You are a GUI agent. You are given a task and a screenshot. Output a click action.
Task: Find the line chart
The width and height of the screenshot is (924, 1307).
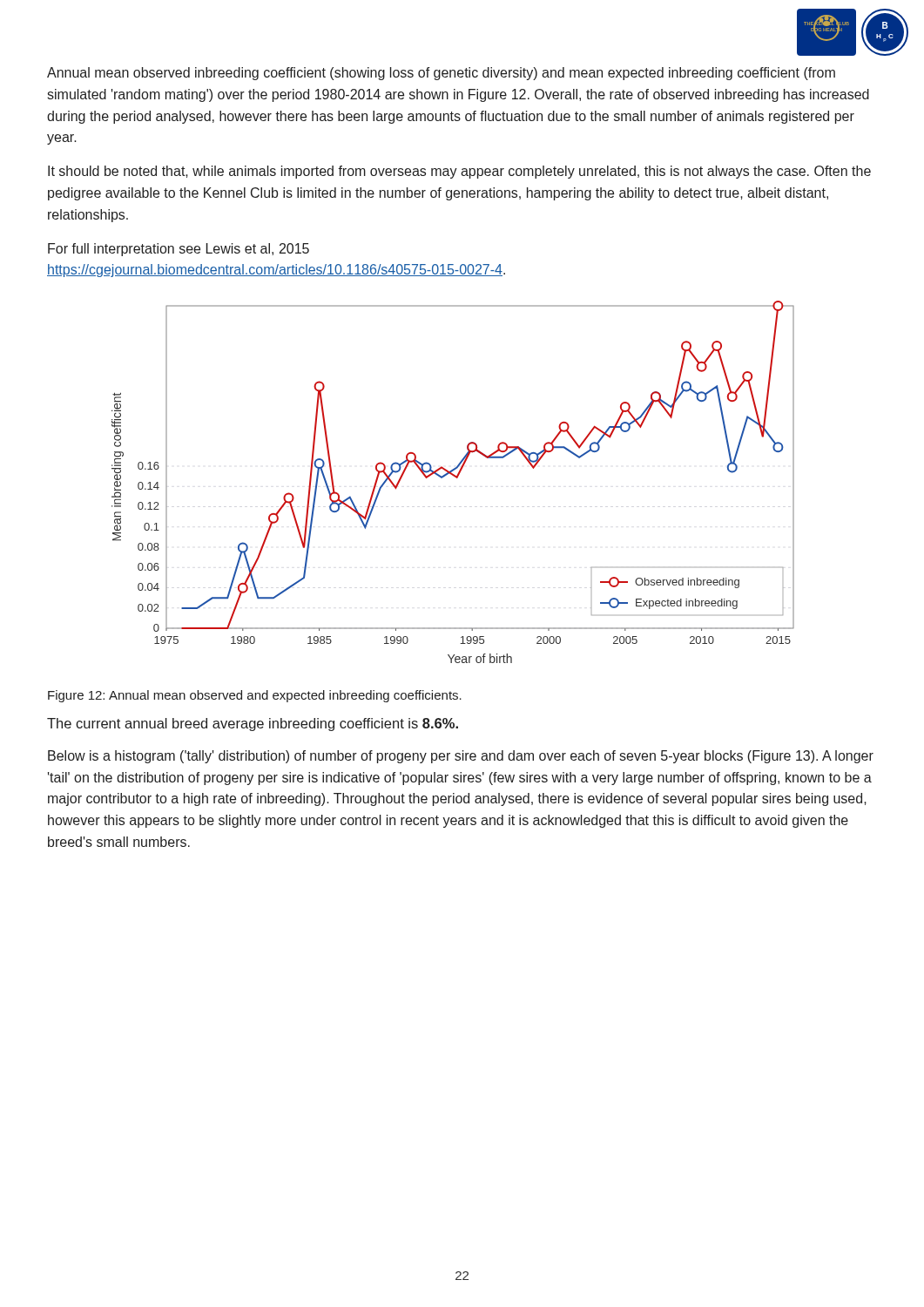(x=462, y=489)
